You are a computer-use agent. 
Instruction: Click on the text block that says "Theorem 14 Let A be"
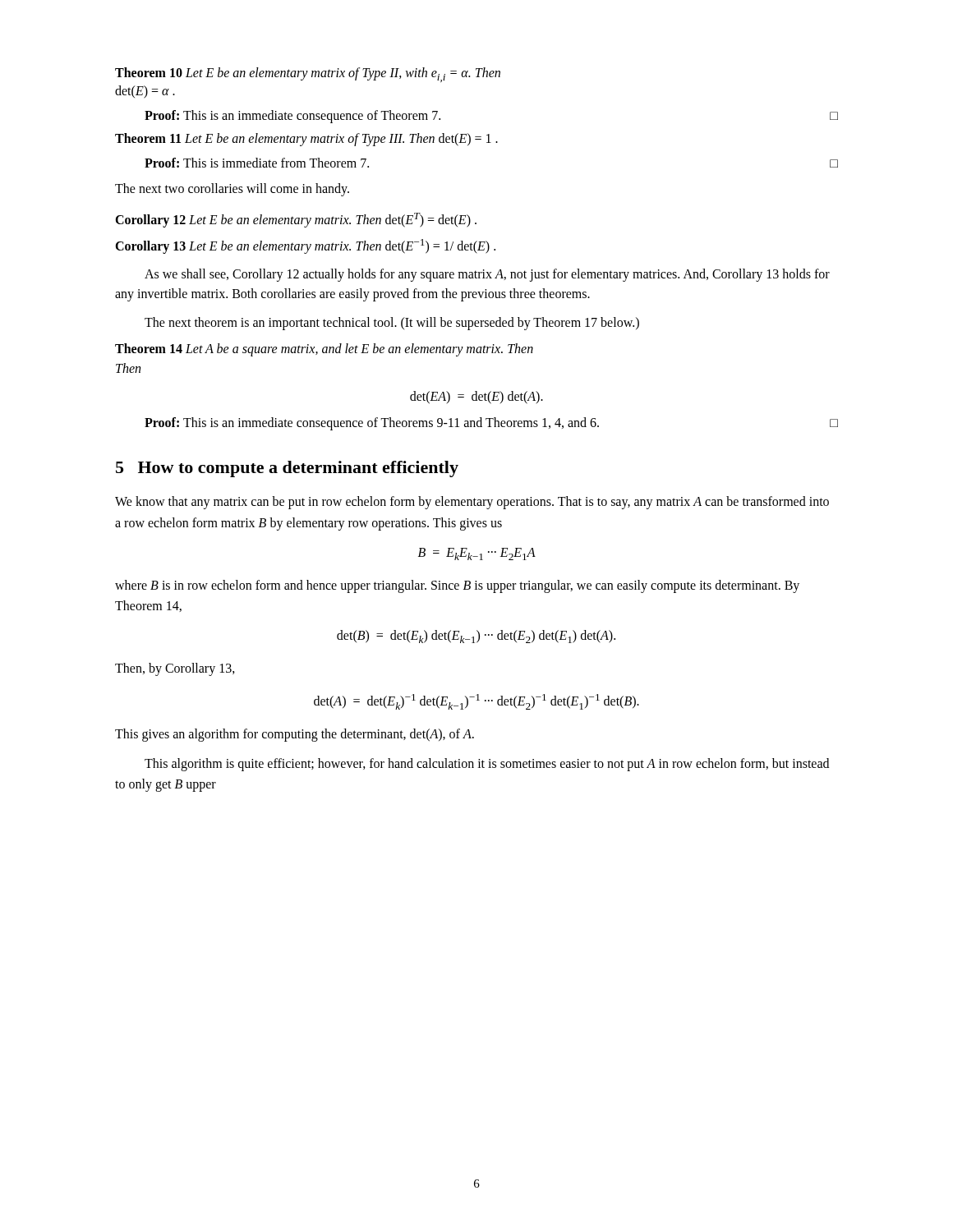point(324,349)
